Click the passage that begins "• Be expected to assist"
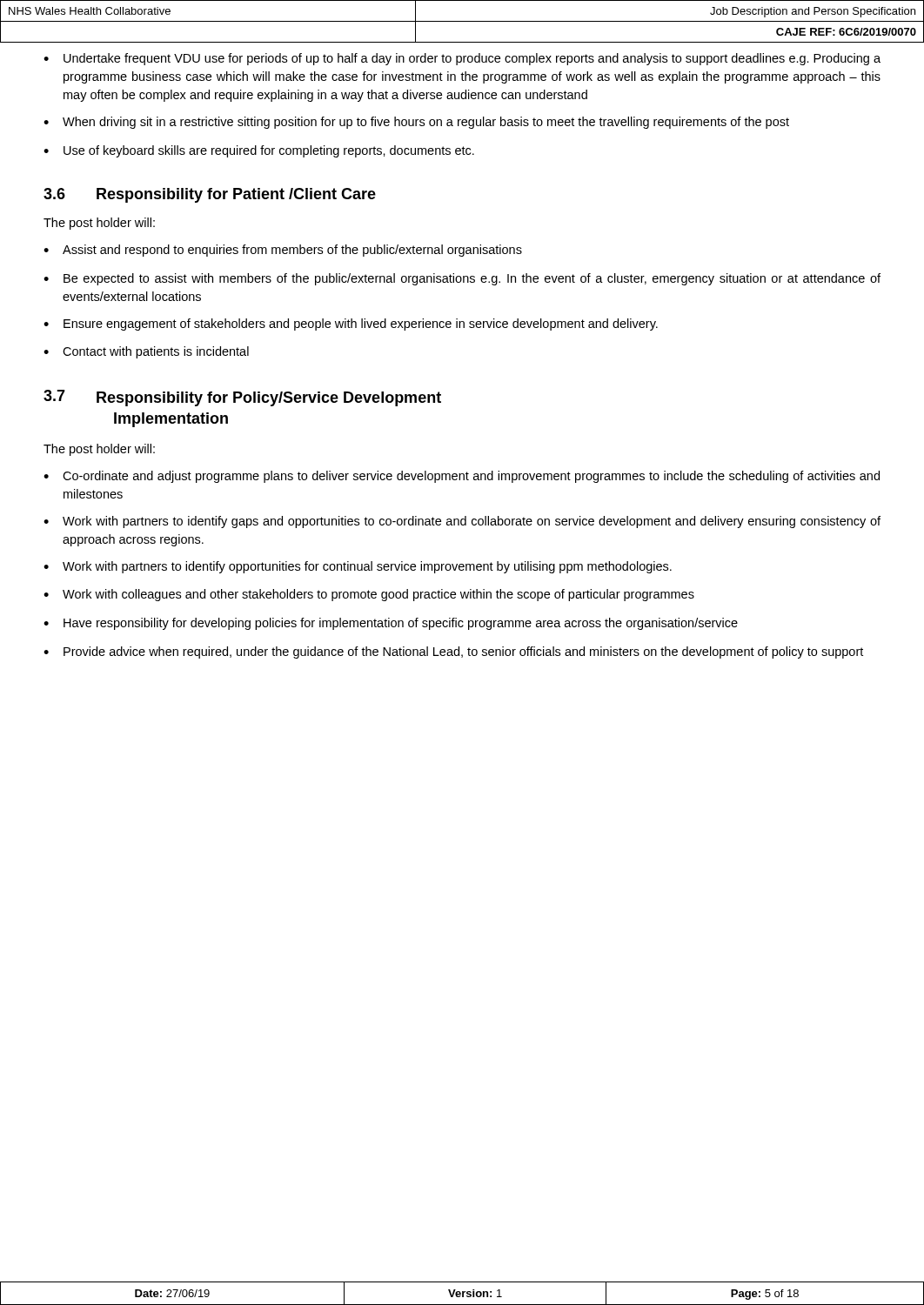This screenshot has height=1305, width=924. point(462,288)
